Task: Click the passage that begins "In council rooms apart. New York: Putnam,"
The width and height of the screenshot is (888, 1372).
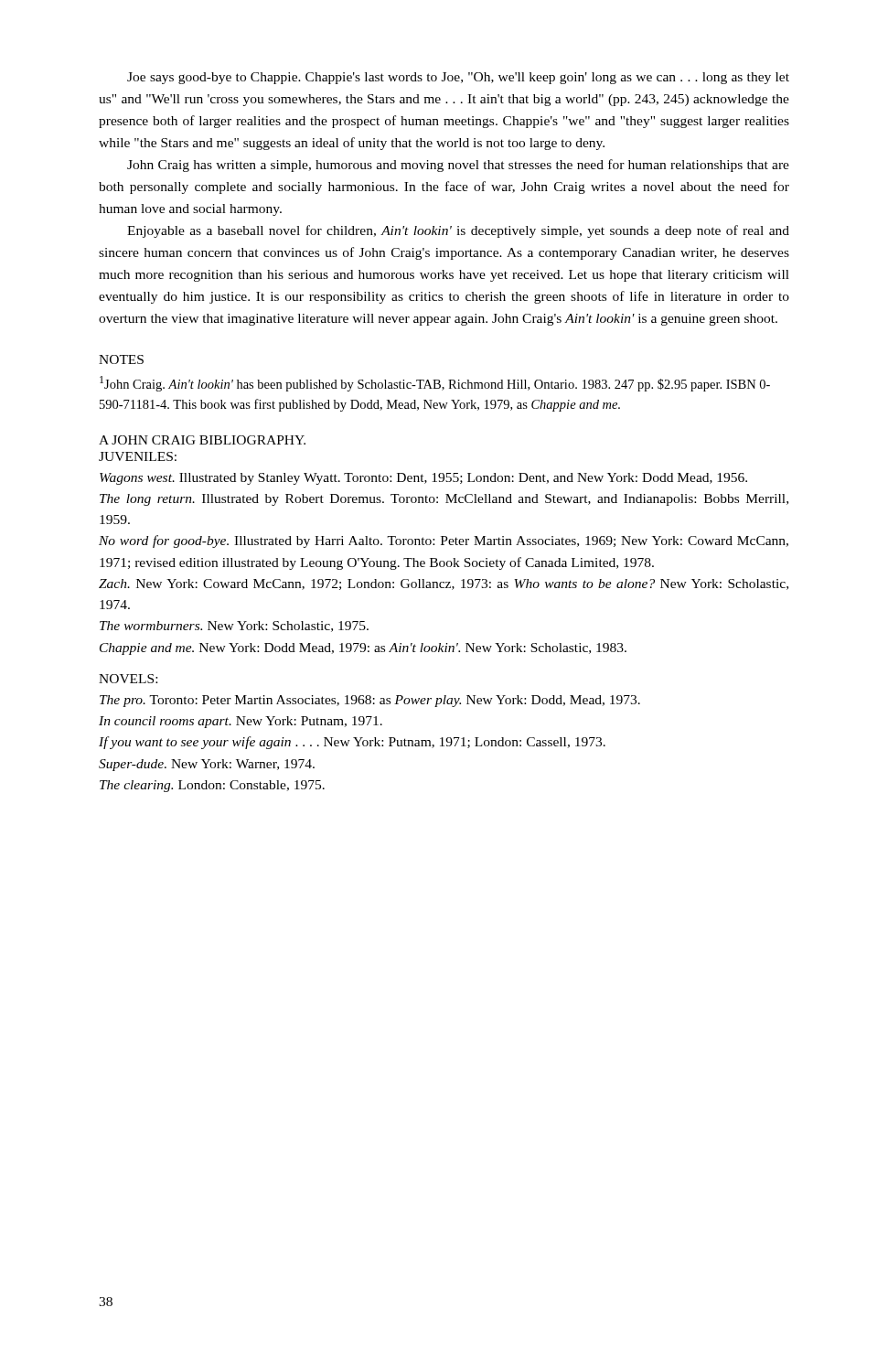Action: click(241, 720)
